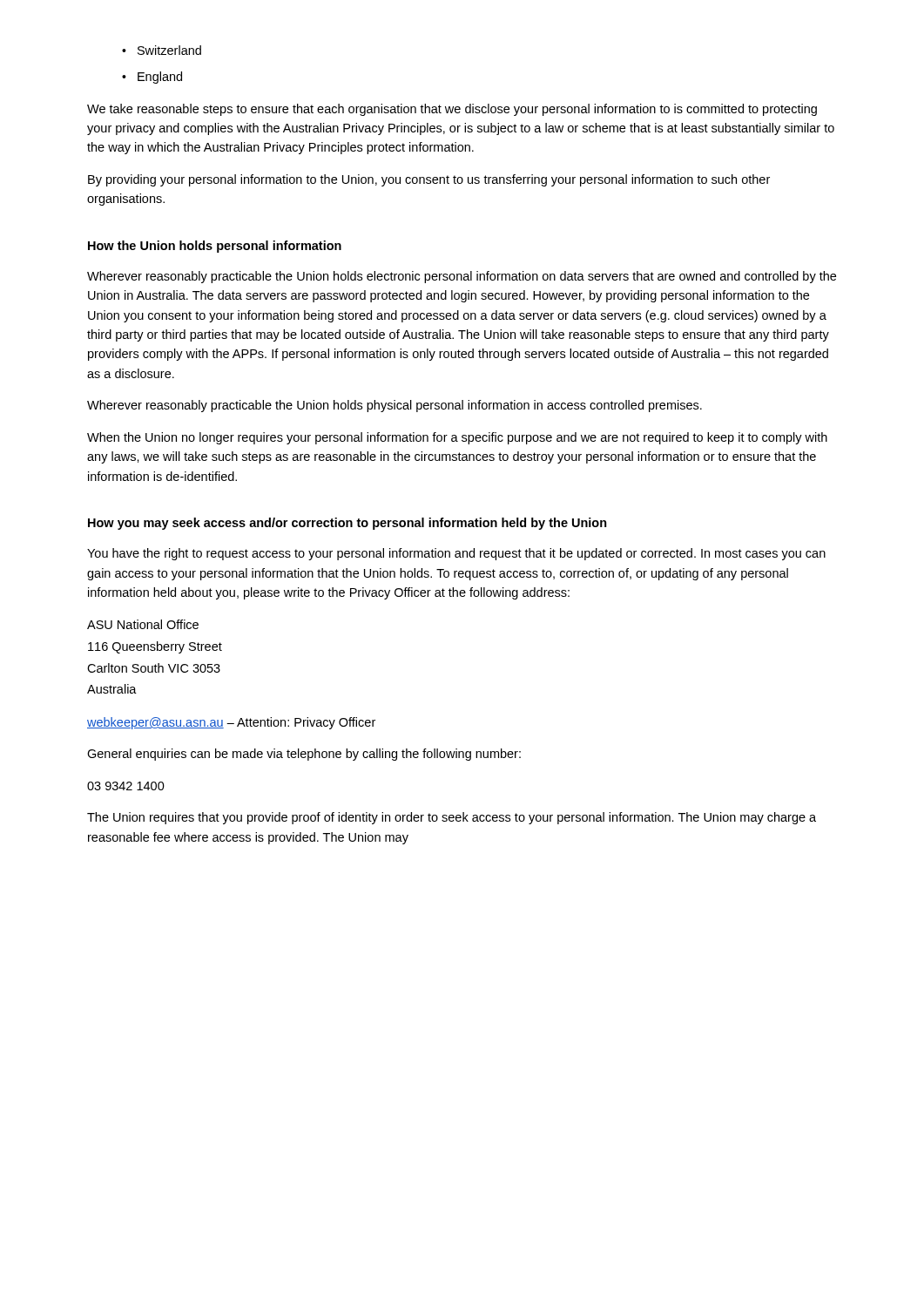Click on the text block containing "By providing your personal information"
This screenshot has height=1307, width=924.
tap(462, 189)
